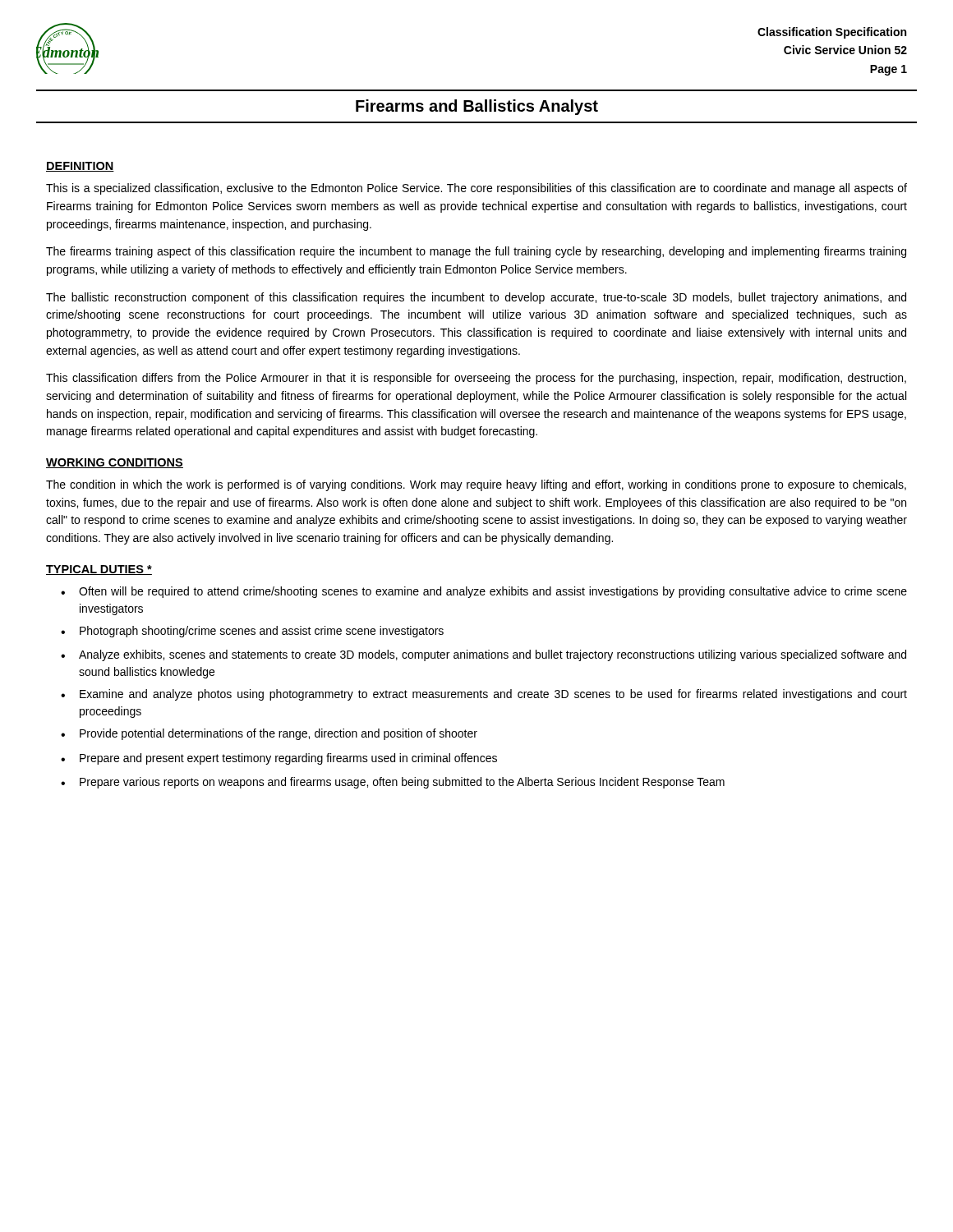Locate the block starting "• Prepare various reports on weapons and"
The image size is (953, 1232).
click(484, 783)
